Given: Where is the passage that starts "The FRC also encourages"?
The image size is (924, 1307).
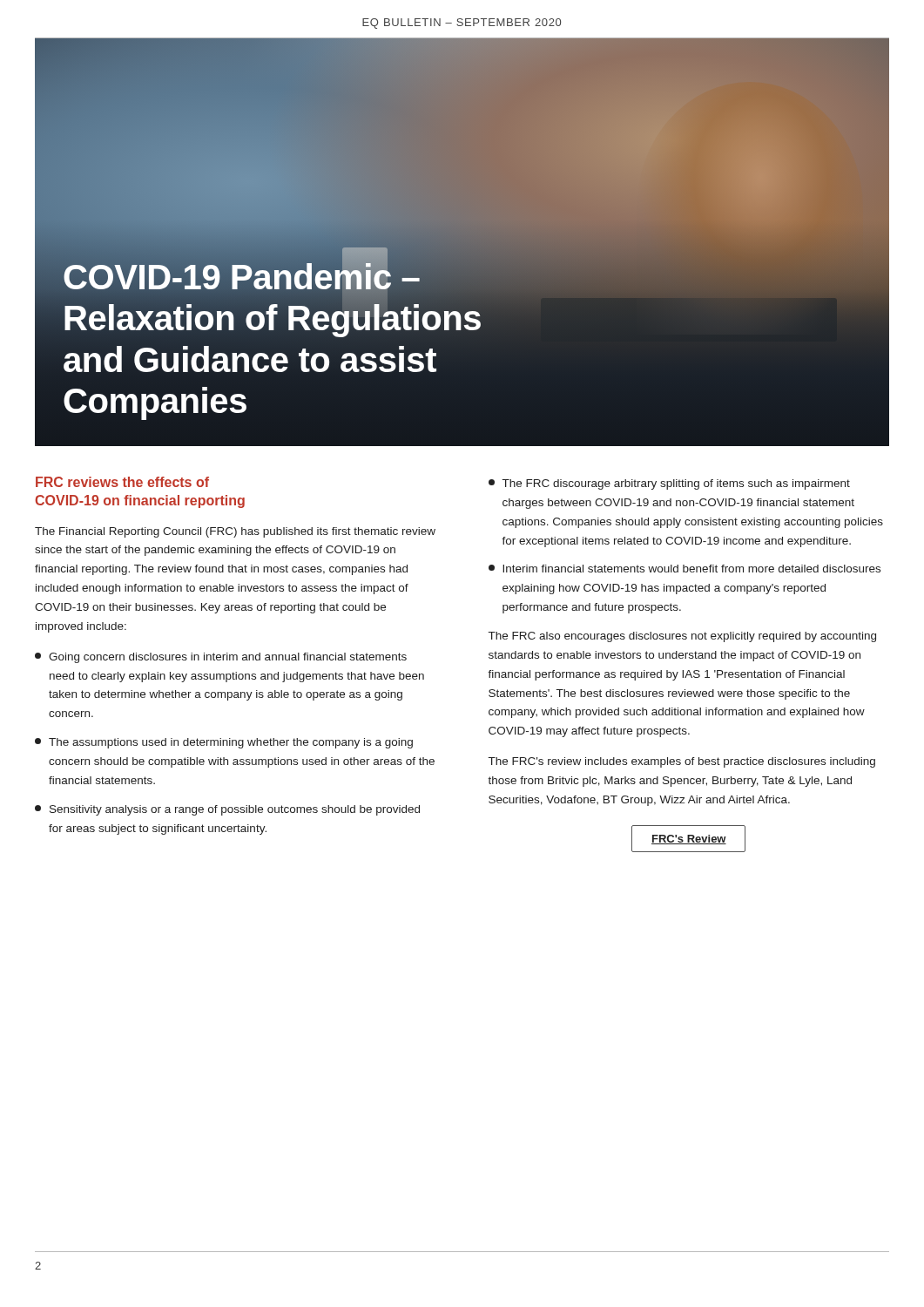Looking at the screenshot, I should click(683, 683).
